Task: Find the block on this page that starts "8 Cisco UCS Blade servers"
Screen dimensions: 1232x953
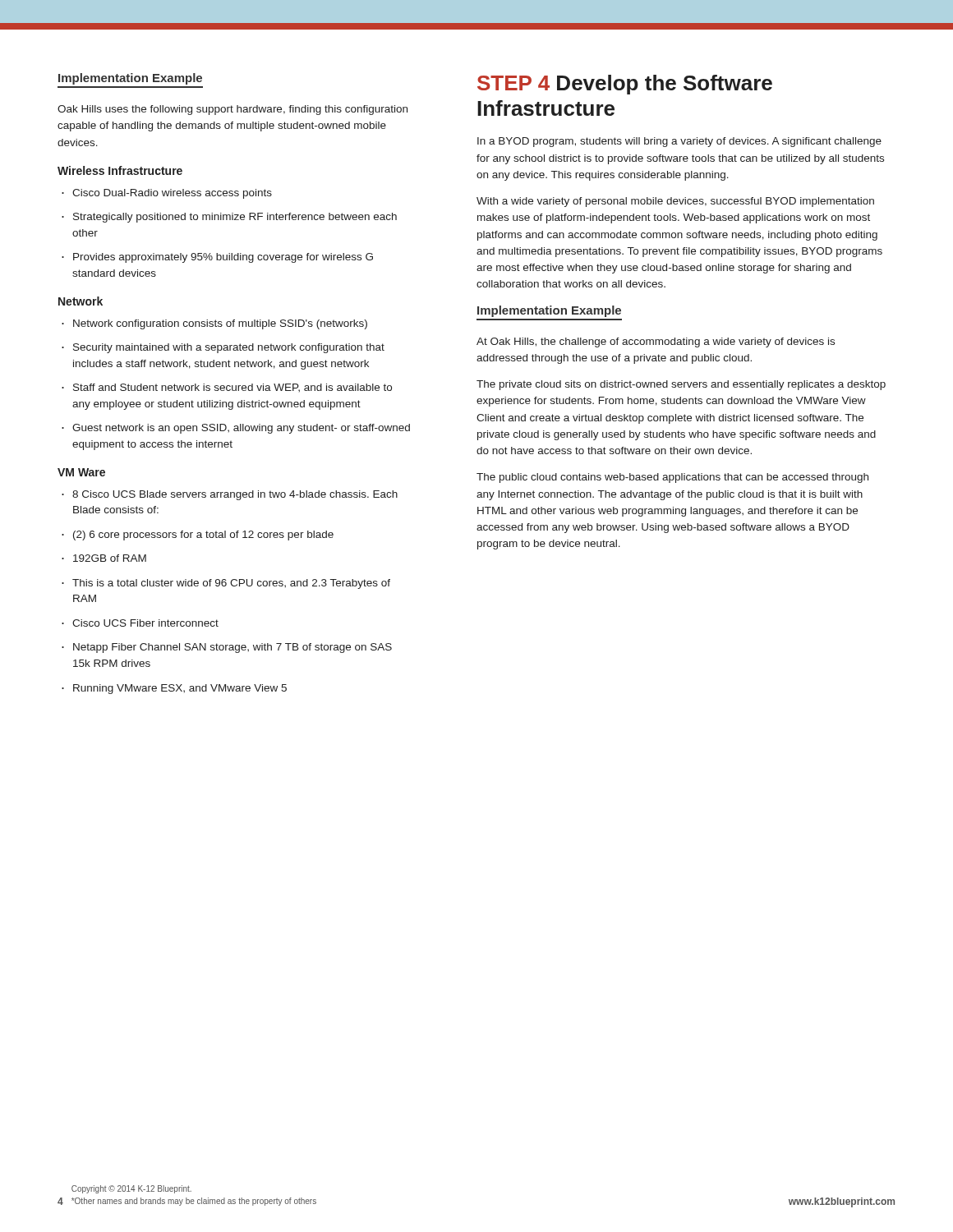Action: 234,502
